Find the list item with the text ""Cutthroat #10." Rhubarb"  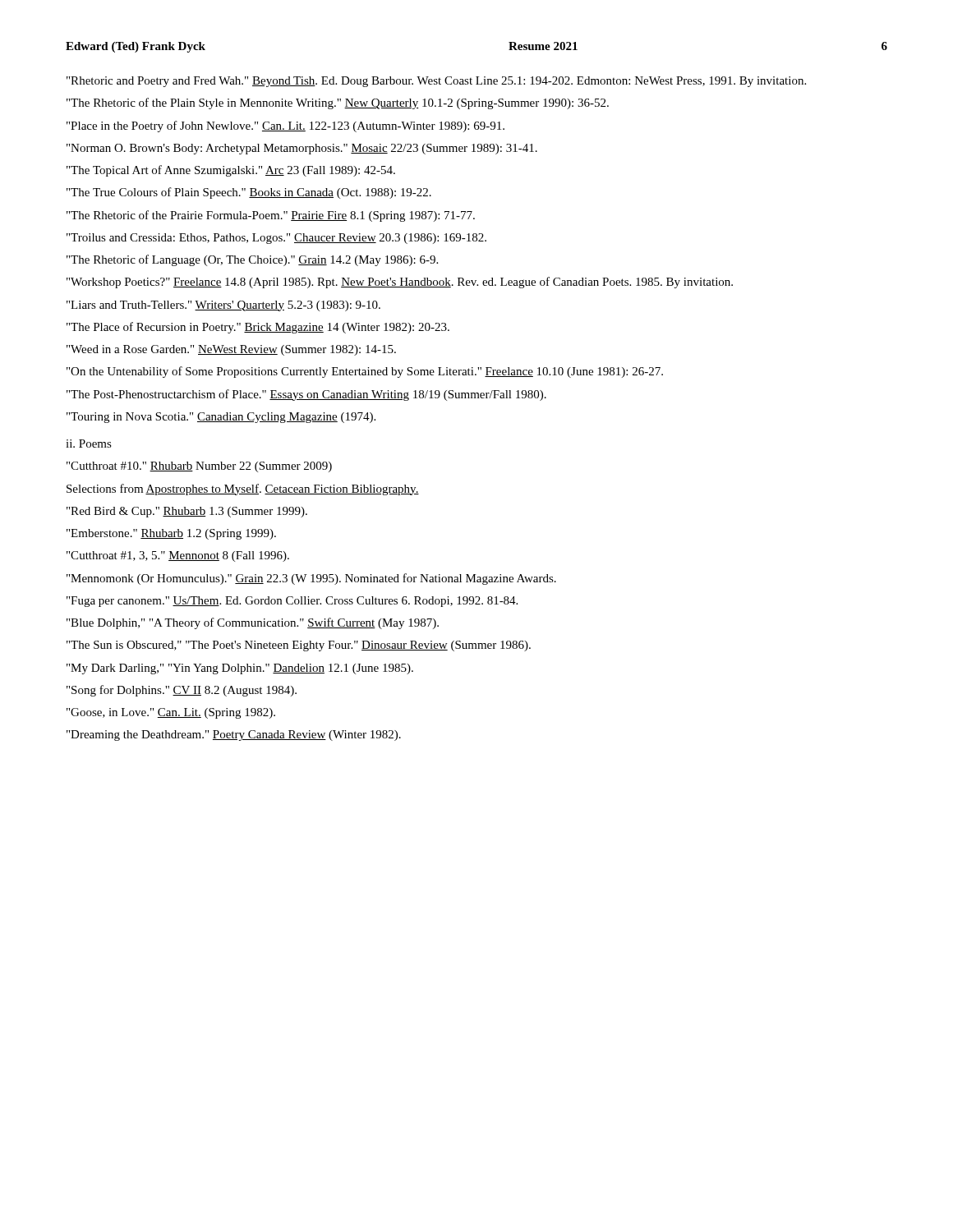click(x=199, y=466)
